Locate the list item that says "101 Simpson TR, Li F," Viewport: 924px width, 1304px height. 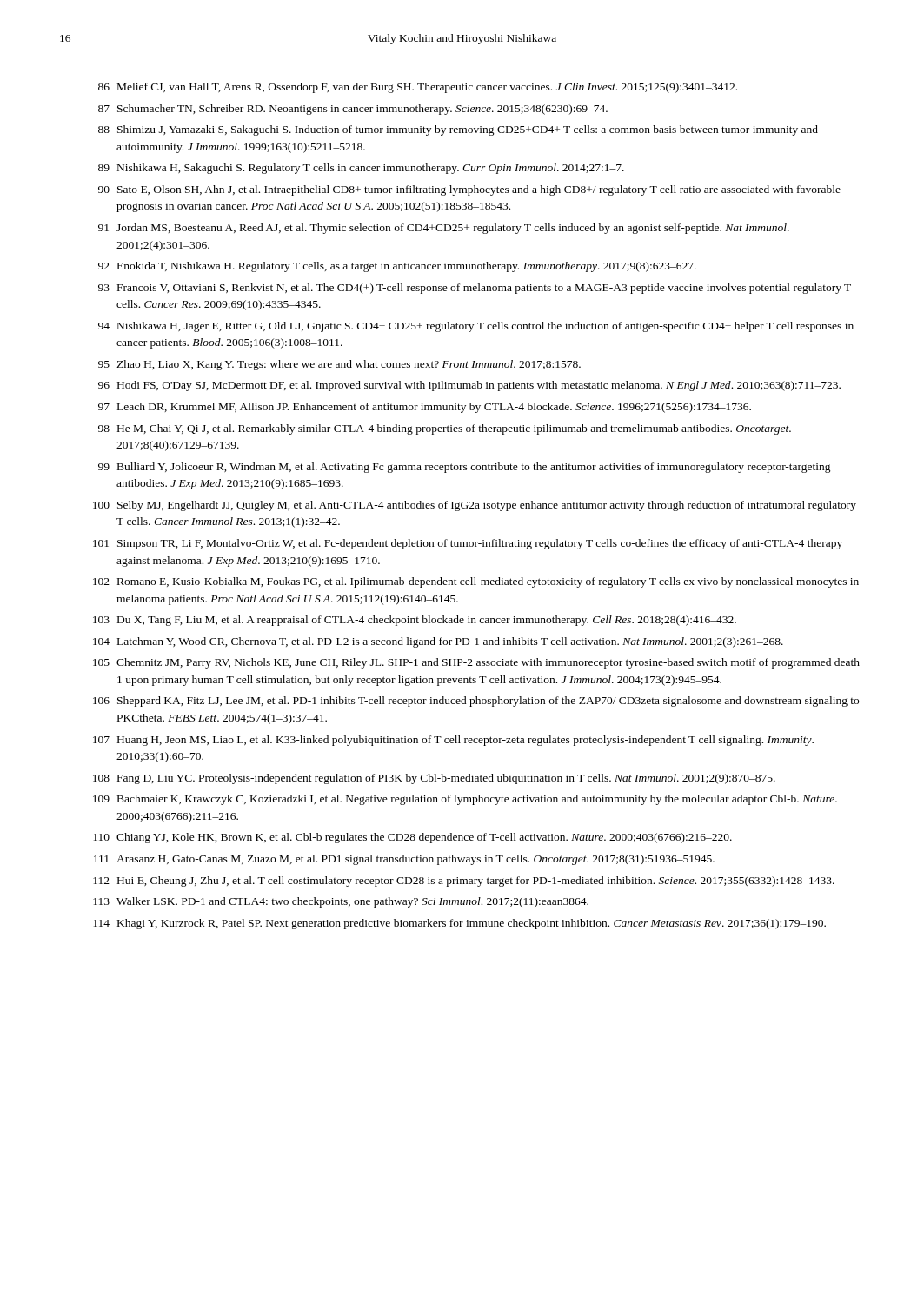coord(472,552)
